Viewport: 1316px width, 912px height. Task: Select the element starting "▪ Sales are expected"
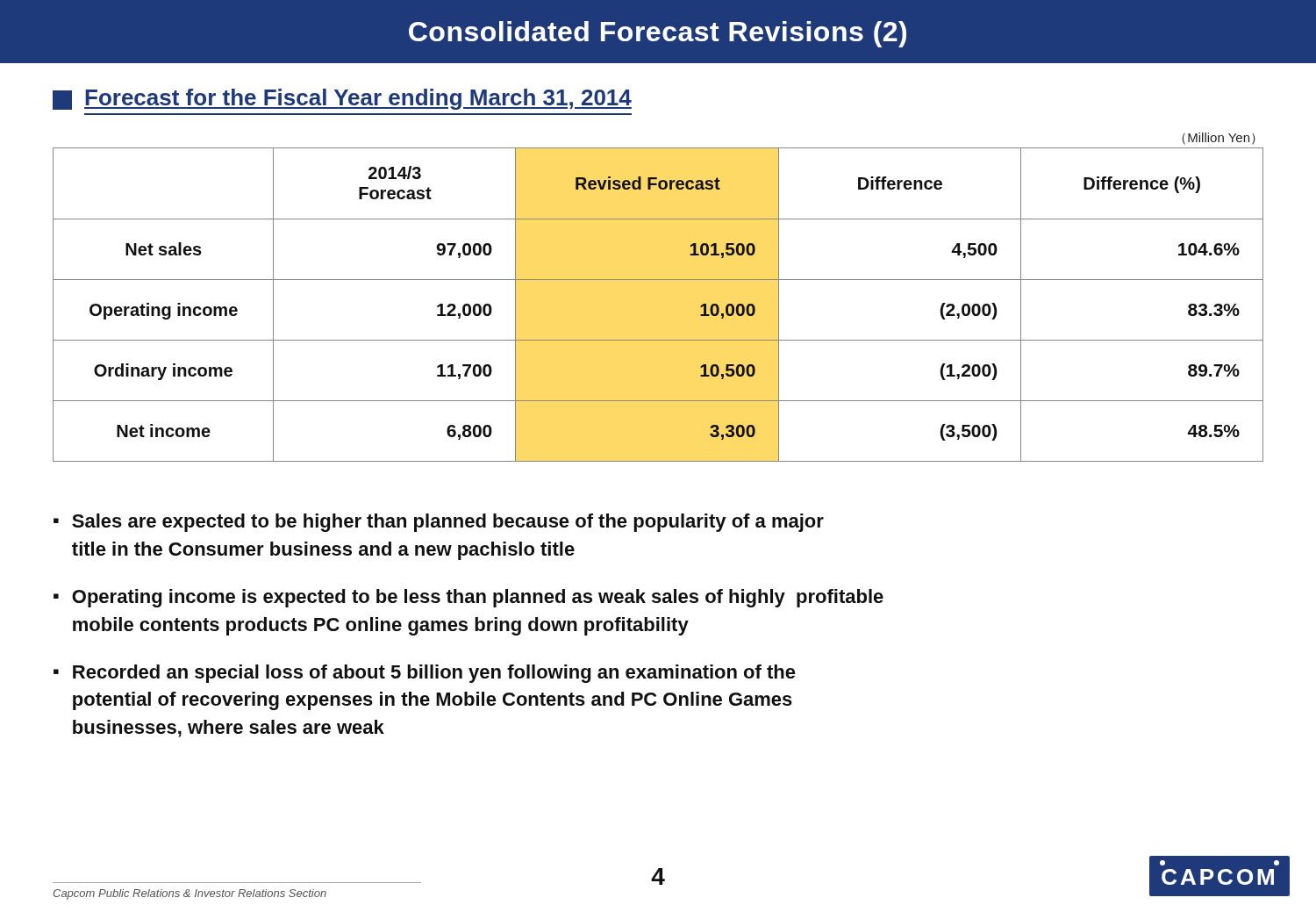438,535
